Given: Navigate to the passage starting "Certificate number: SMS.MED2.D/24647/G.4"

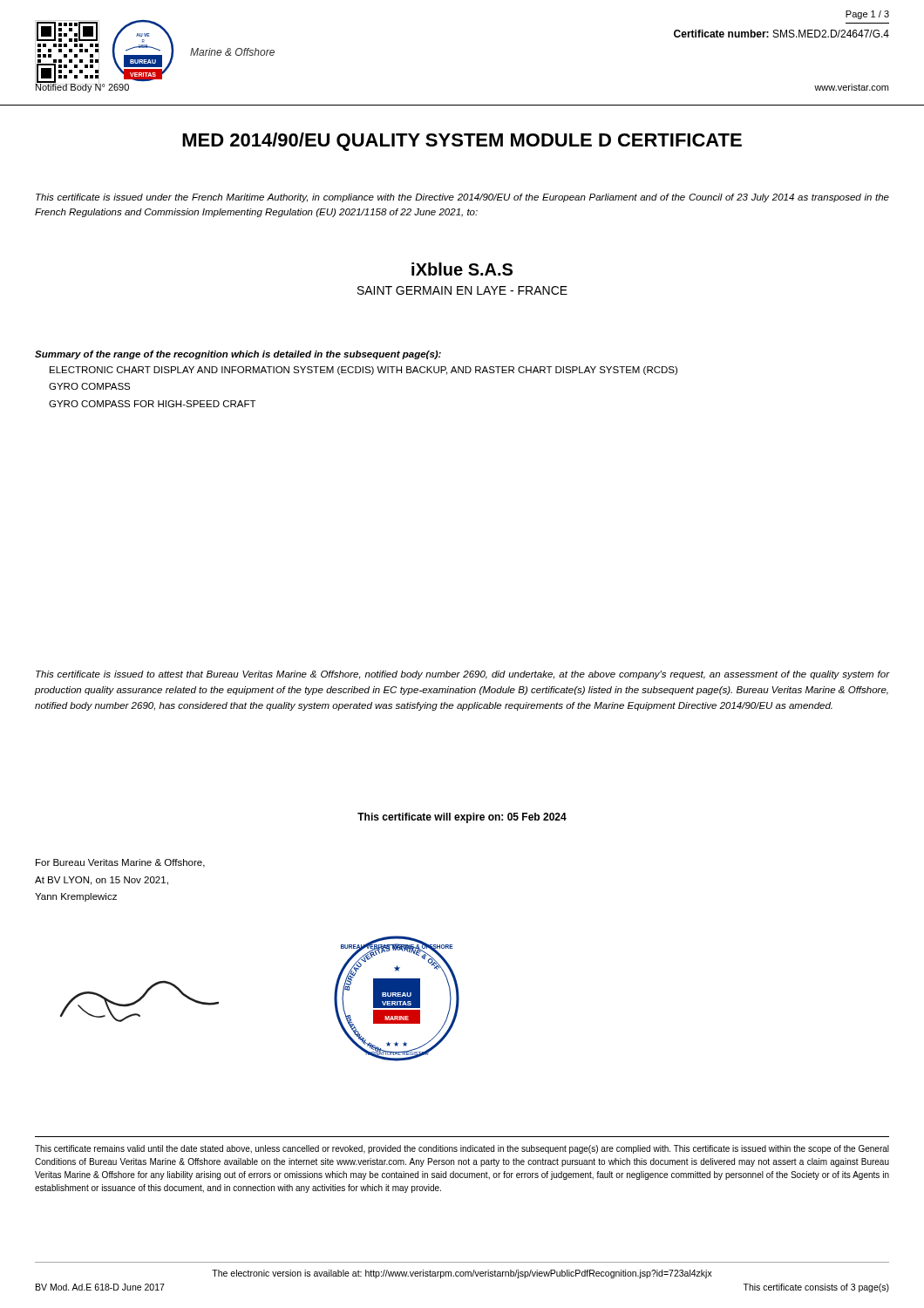Looking at the screenshot, I should [x=781, y=34].
